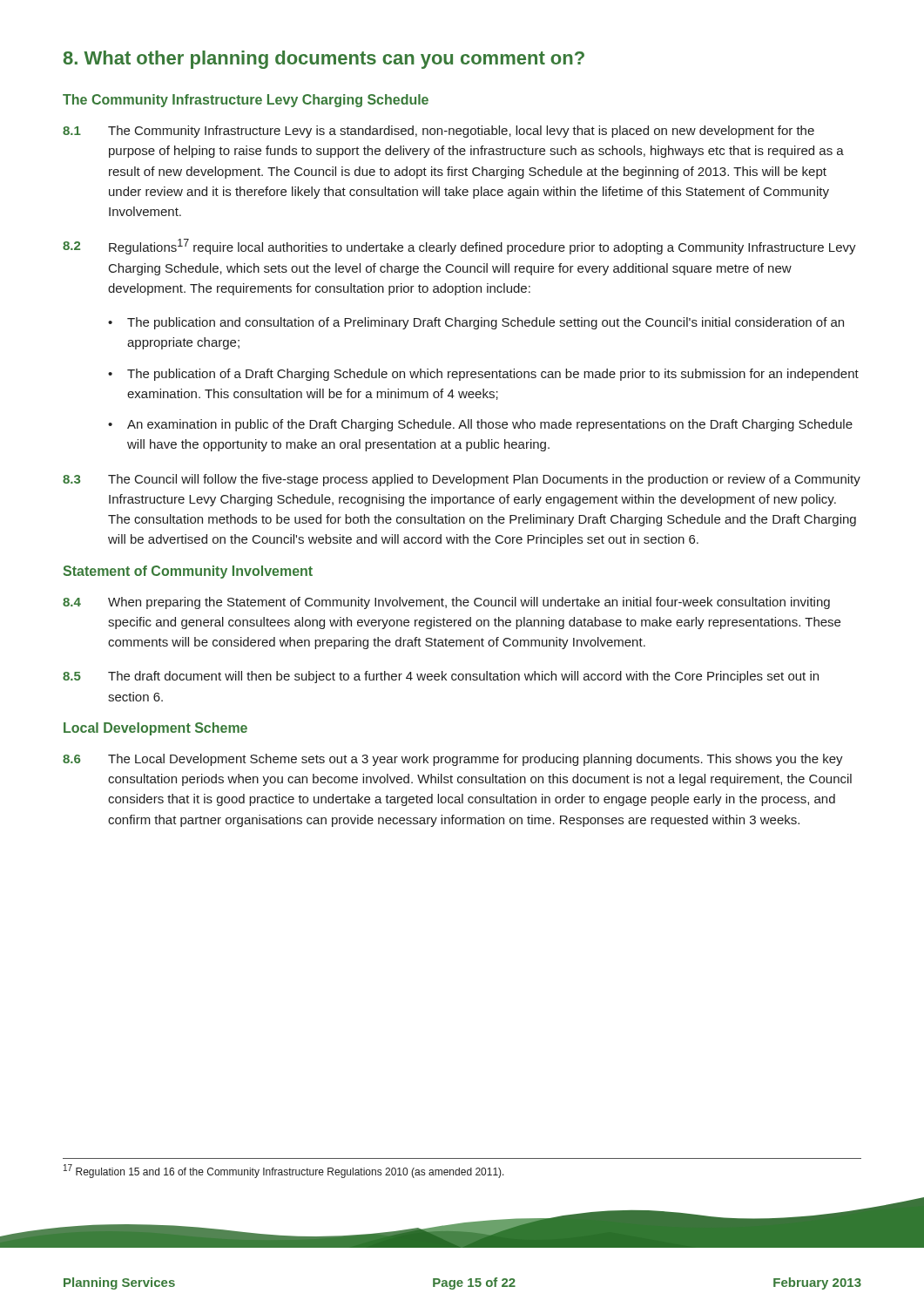Select the text block containing "1 The Community Infrastructure Levy is a"
This screenshot has width=924, height=1307.
tap(462, 171)
